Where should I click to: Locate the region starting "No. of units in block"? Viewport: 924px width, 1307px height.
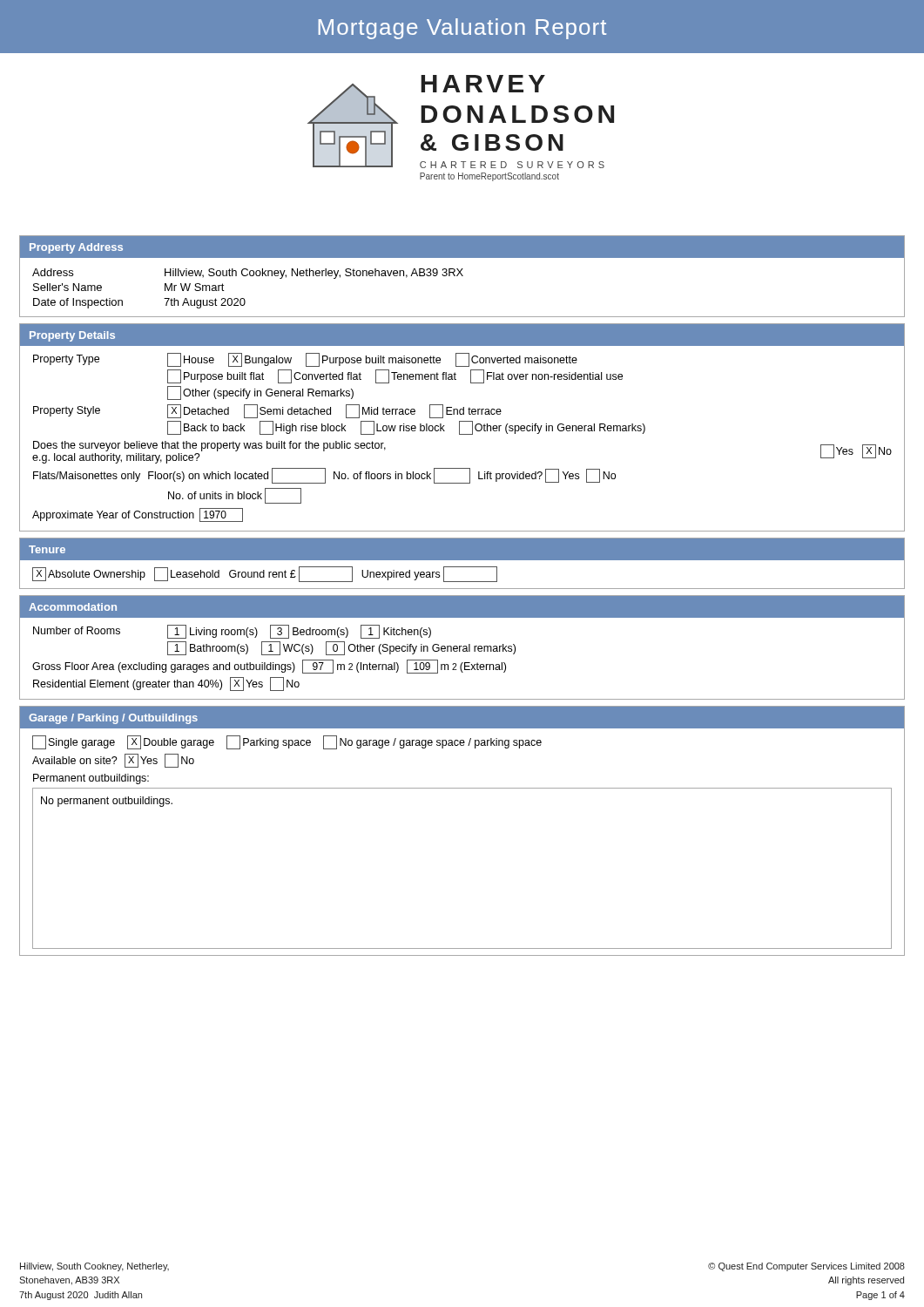click(234, 496)
